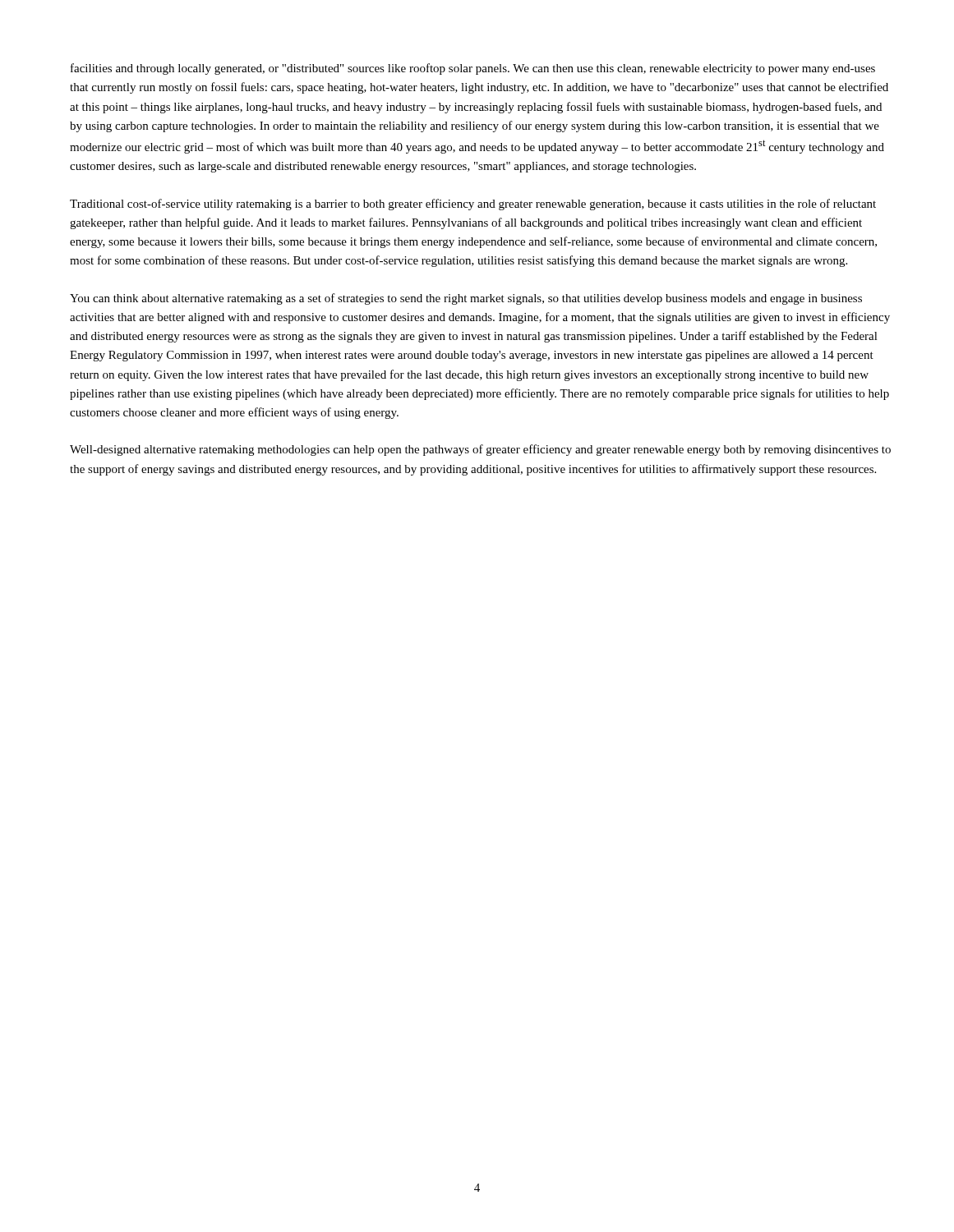Where is the passage that starts "You can think about"?
This screenshot has width=954, height=1232.
click(x=480, y=355)
